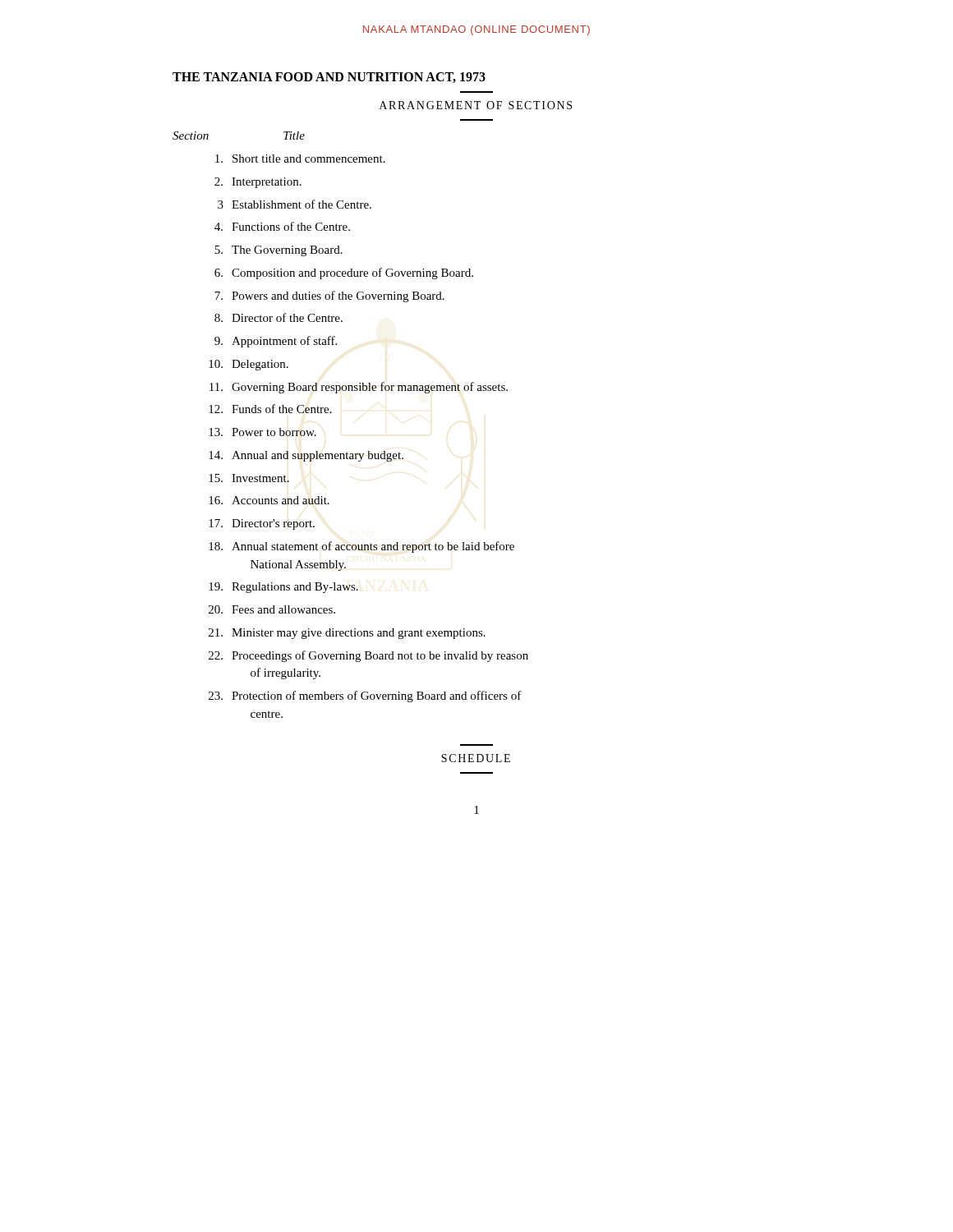Image resolution: width=953 pixels, height=1232 pixels.
Task: Point to the block starting "6. Composition and procedure of Governing Board."
Action: (x=344, y=274)
